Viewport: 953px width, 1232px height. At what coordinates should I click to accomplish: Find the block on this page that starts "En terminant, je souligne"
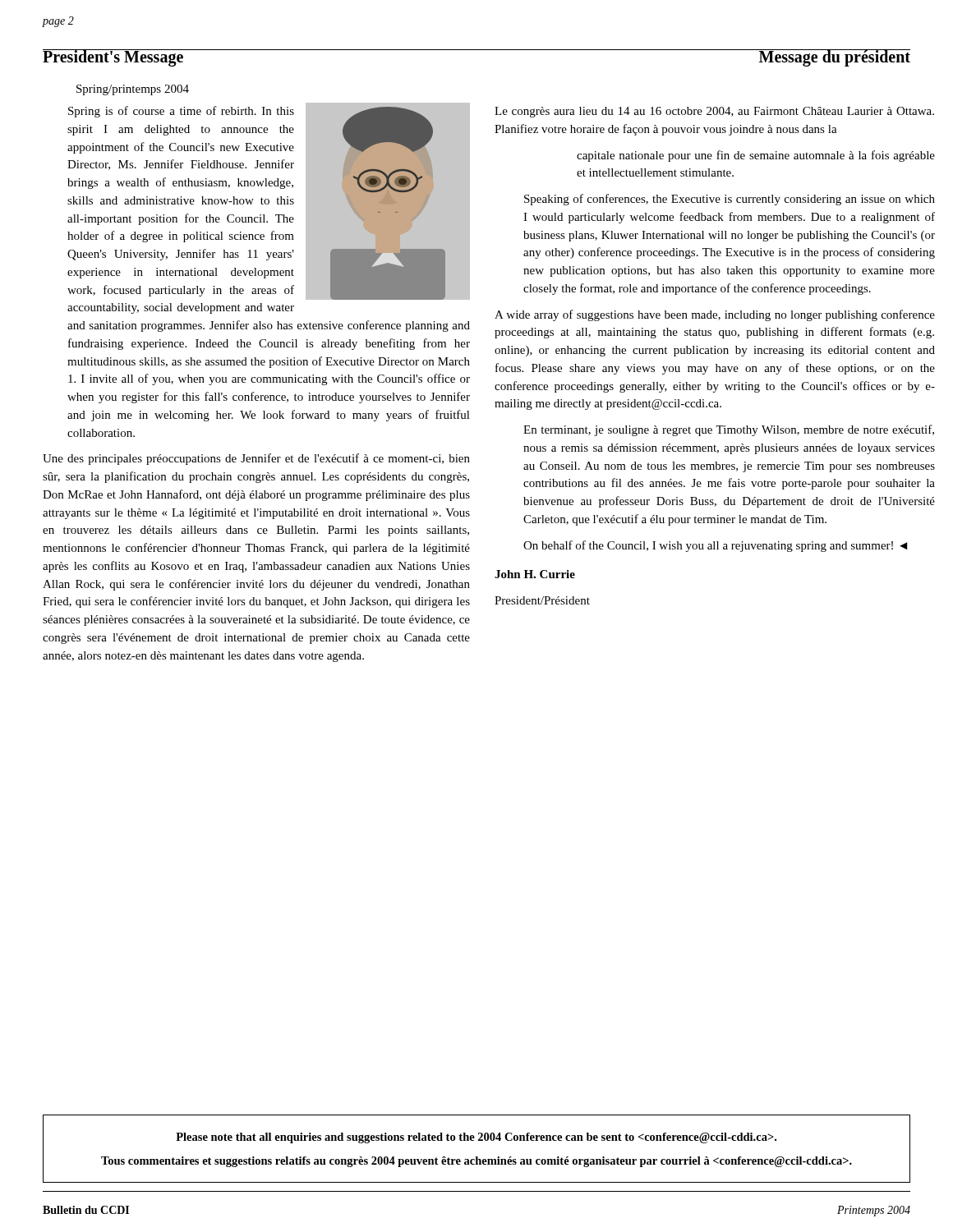click(729, 475)
